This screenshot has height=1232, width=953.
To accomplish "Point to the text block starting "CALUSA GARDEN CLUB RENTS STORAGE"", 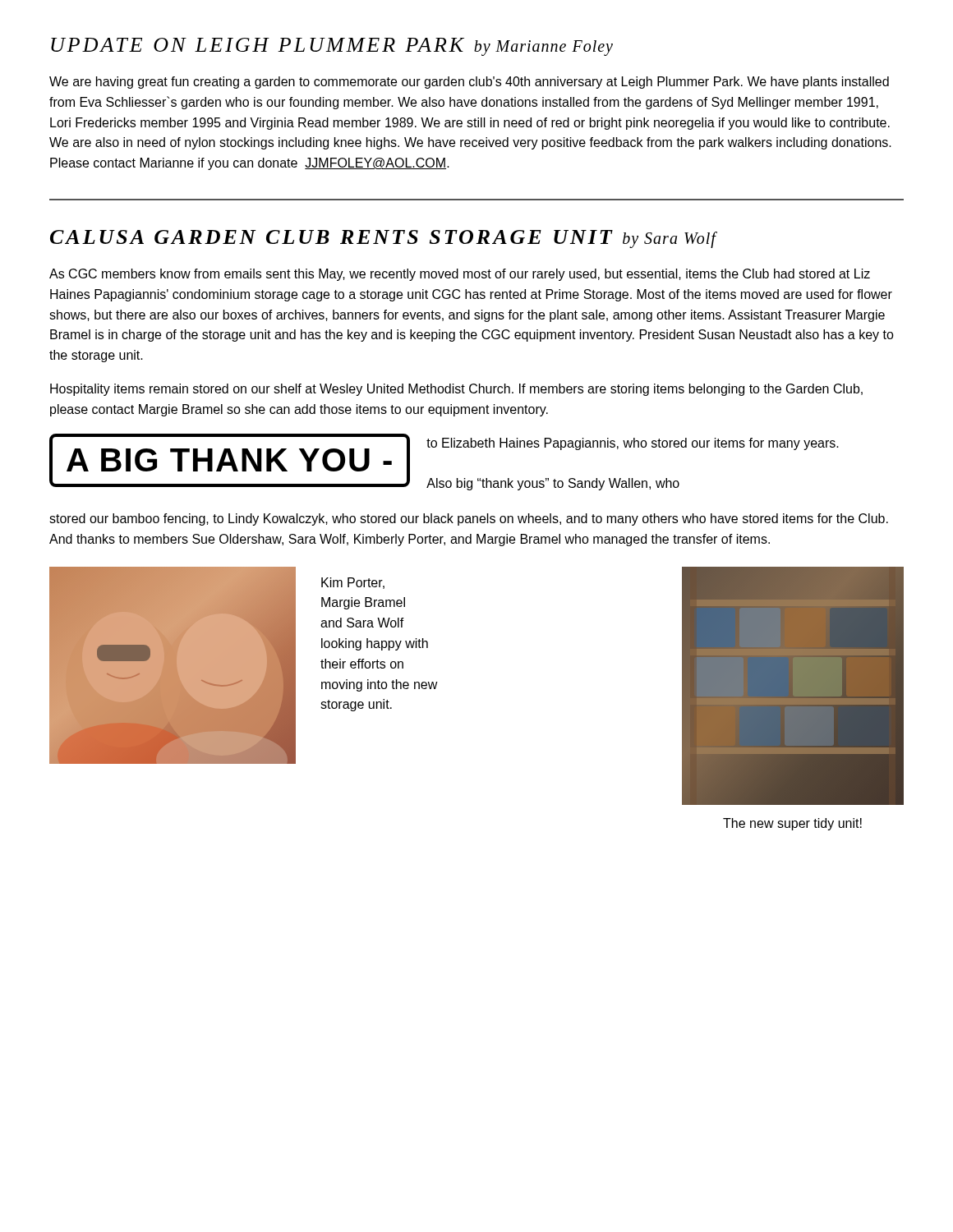I will click(x=383, y=237).
